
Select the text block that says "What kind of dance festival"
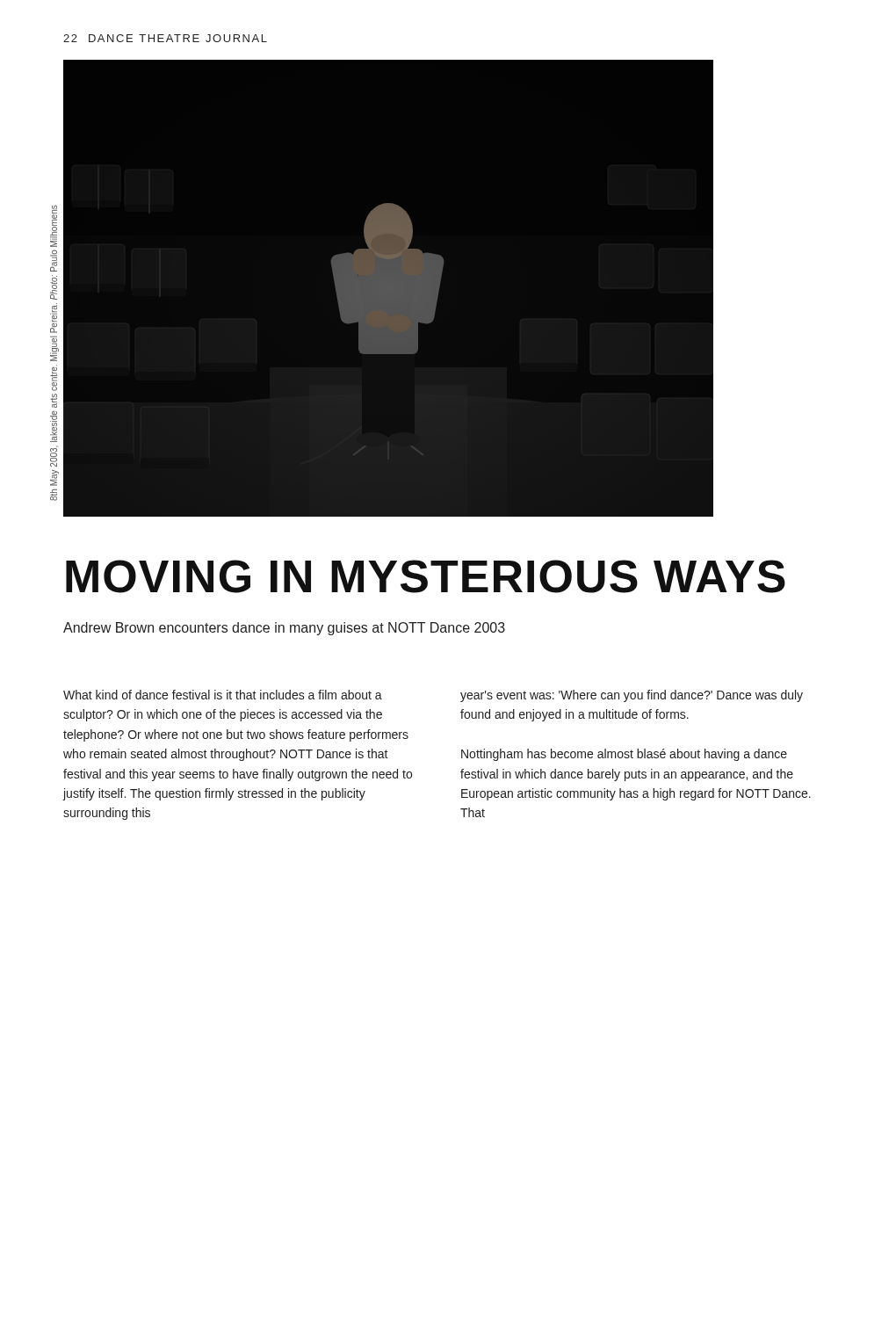click(x=238, y=754)
